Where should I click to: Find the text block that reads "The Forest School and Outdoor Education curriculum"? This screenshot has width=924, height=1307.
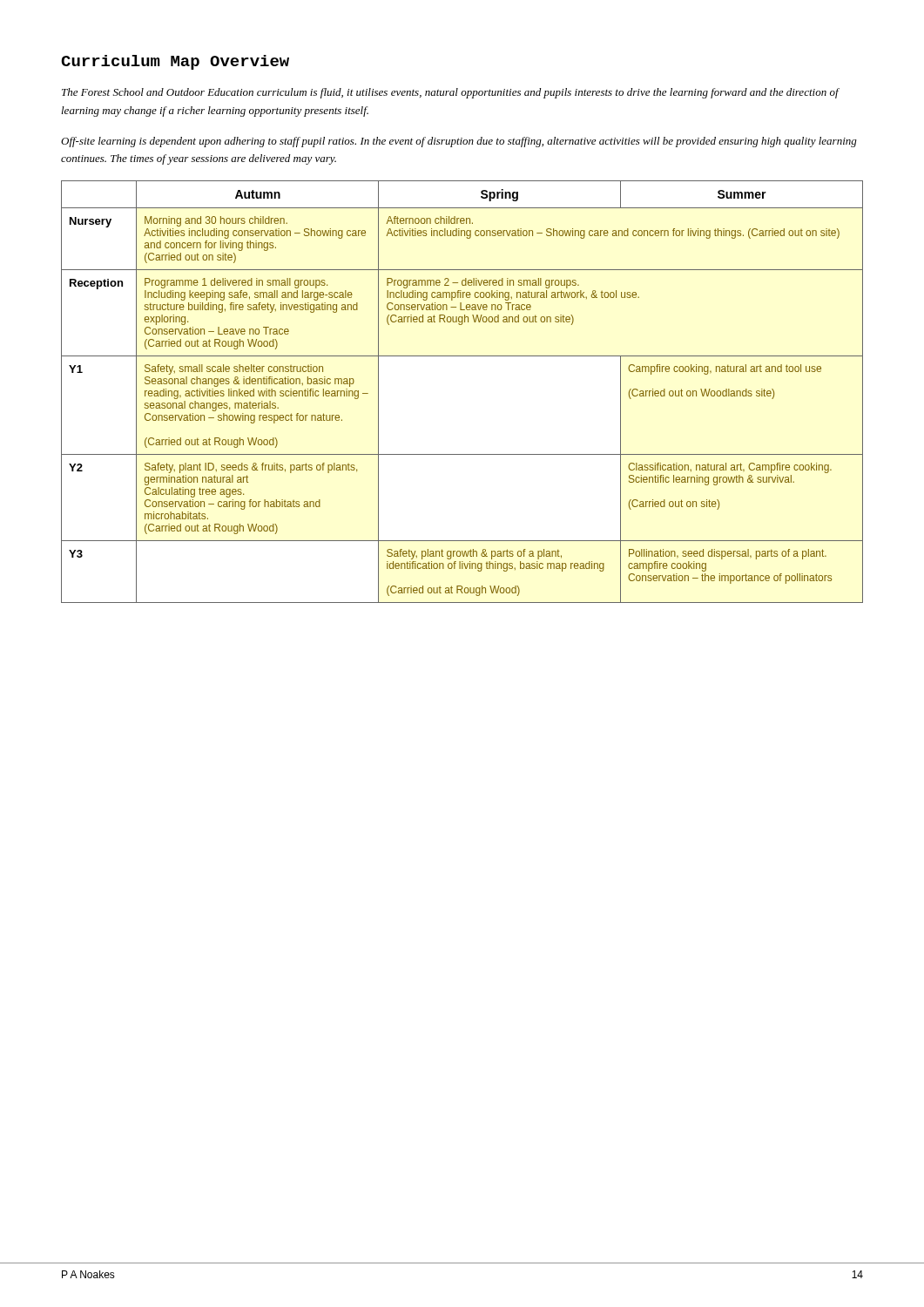(x=450, y=101)
